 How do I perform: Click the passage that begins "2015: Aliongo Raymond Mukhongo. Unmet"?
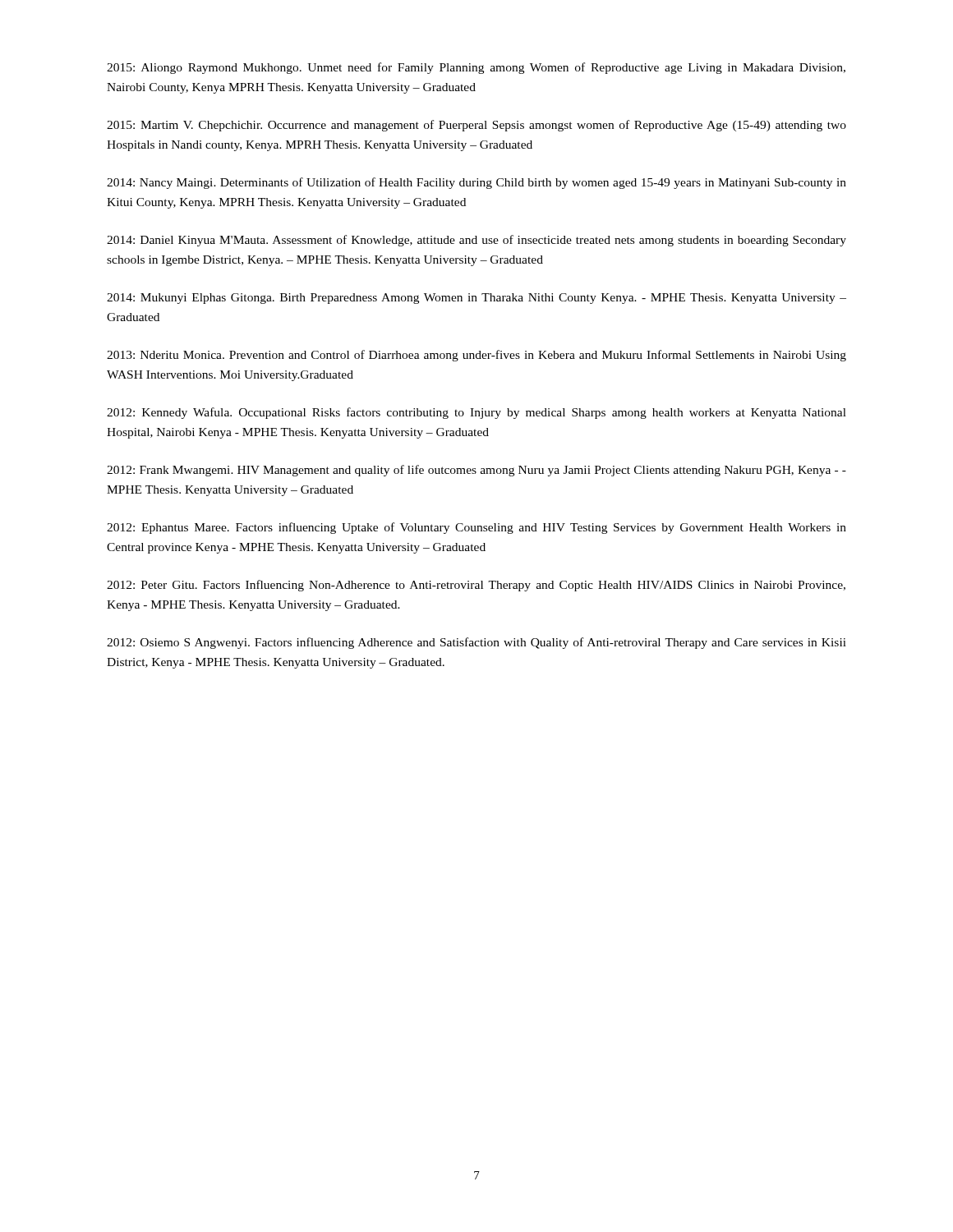coord(476,77)
